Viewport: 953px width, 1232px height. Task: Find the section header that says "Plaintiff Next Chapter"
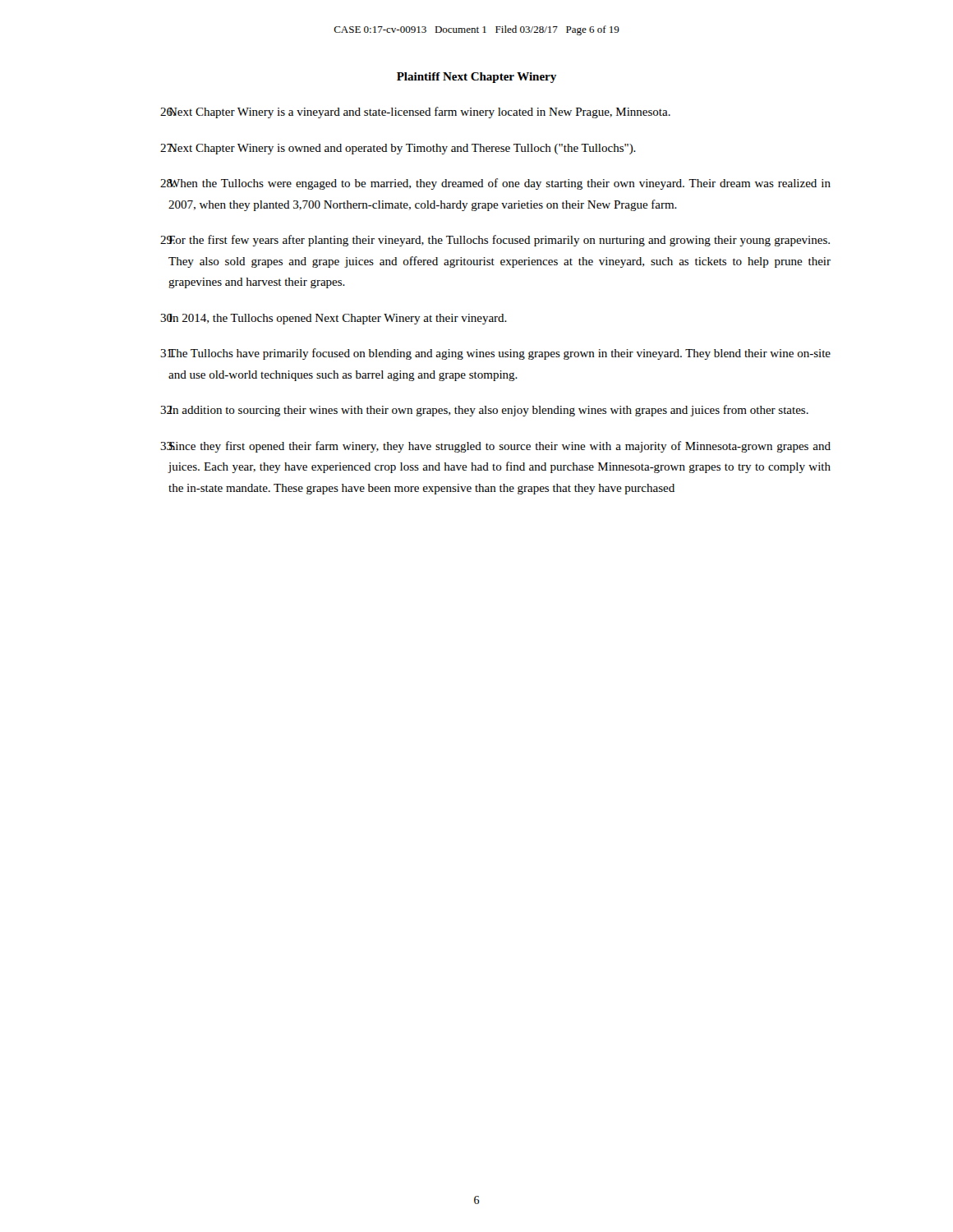coord(476,76)
